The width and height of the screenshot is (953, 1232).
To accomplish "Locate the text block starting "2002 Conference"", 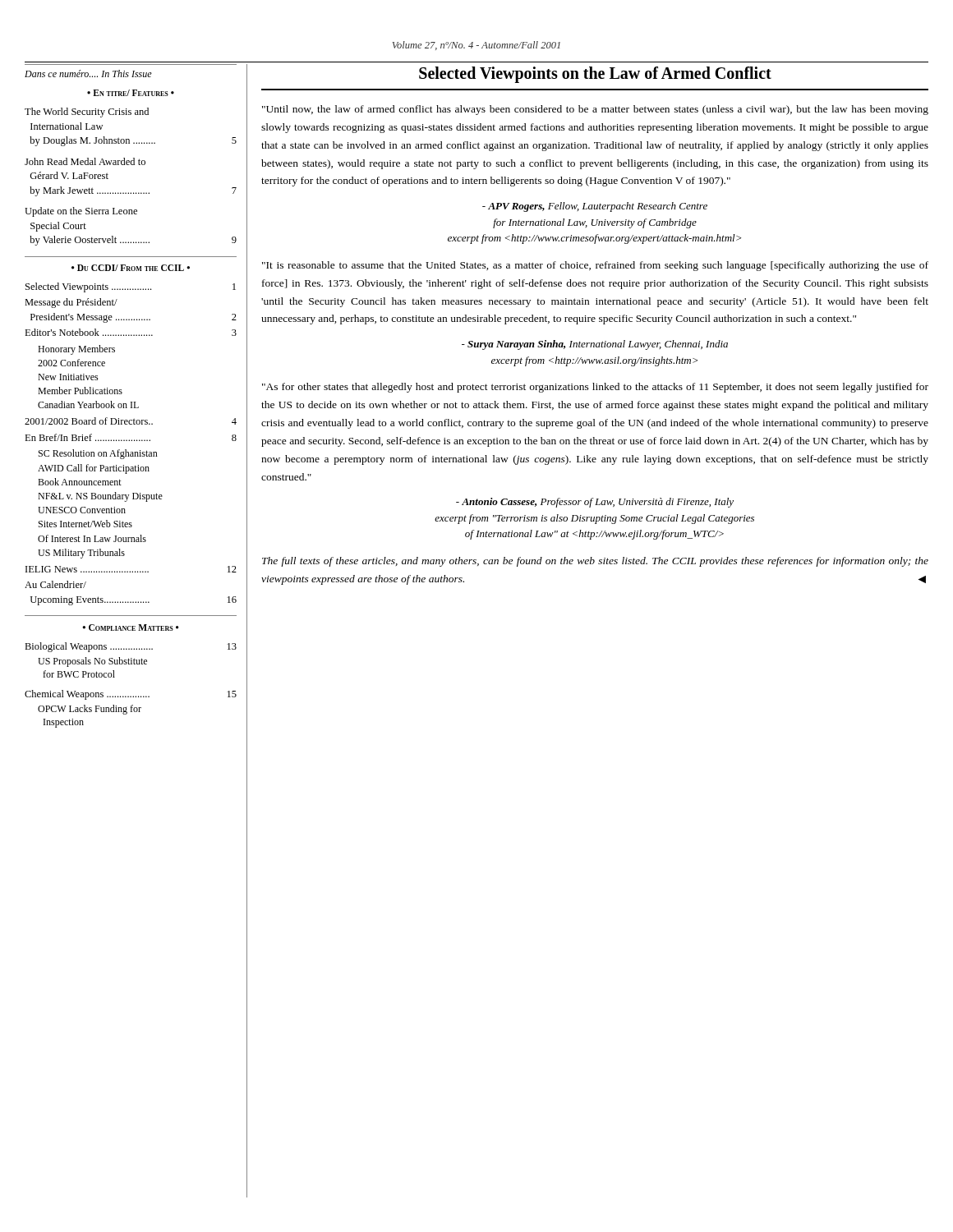I will (x=72, y=363).
